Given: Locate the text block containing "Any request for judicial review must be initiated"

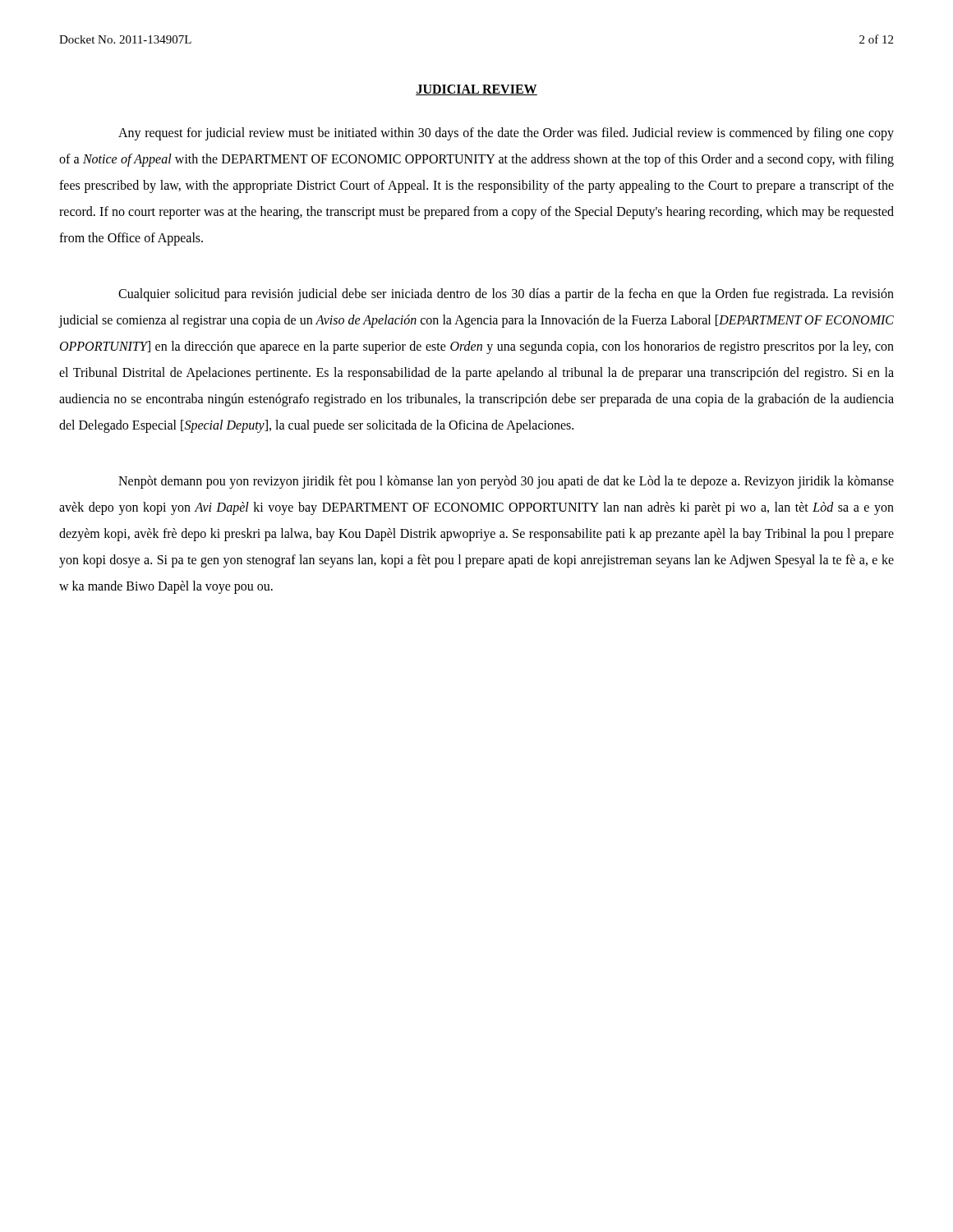Looking at the screenshot, I should click(476, 185).
